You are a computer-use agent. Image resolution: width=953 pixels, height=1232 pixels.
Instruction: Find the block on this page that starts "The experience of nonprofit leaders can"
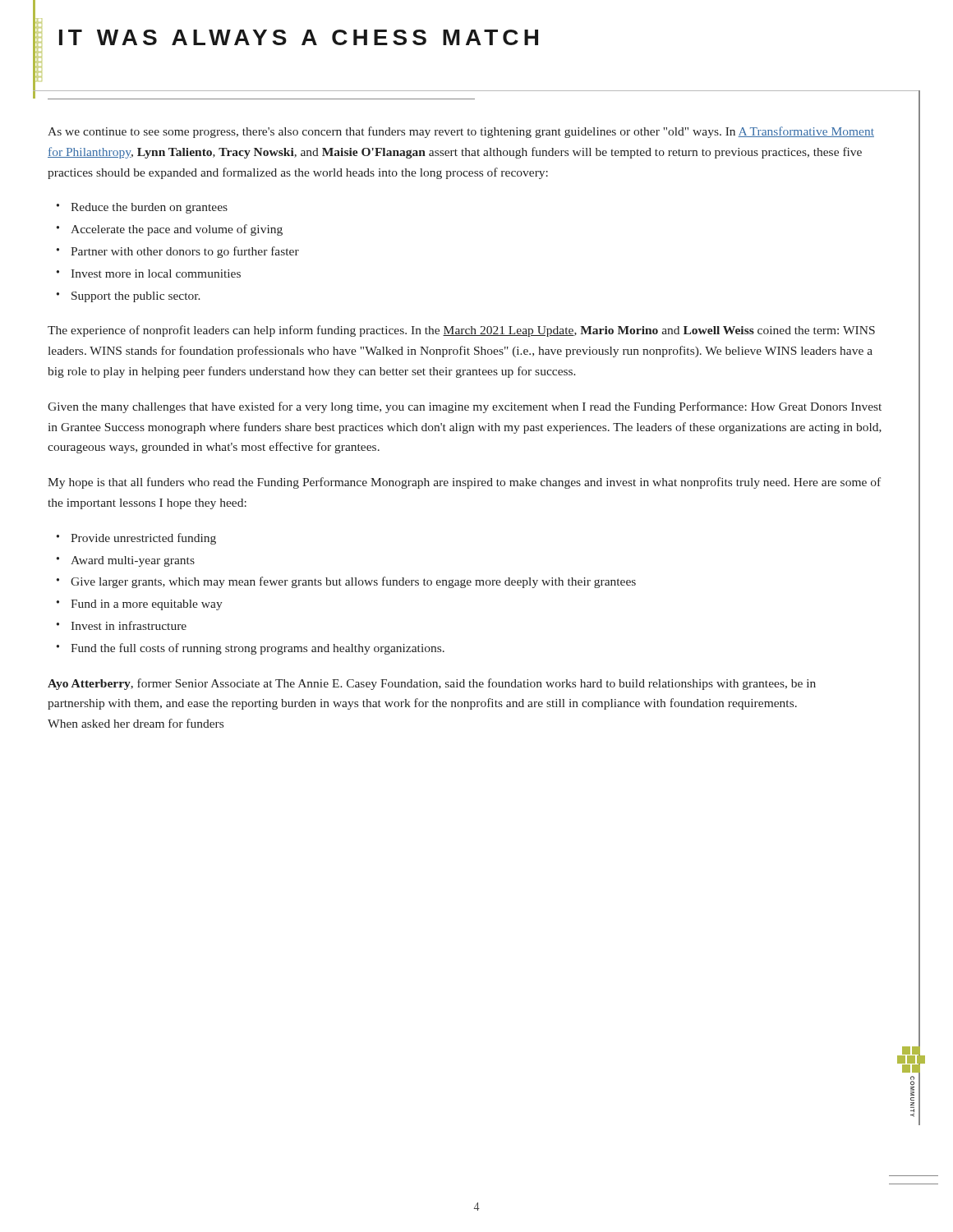tap(467, 351)
